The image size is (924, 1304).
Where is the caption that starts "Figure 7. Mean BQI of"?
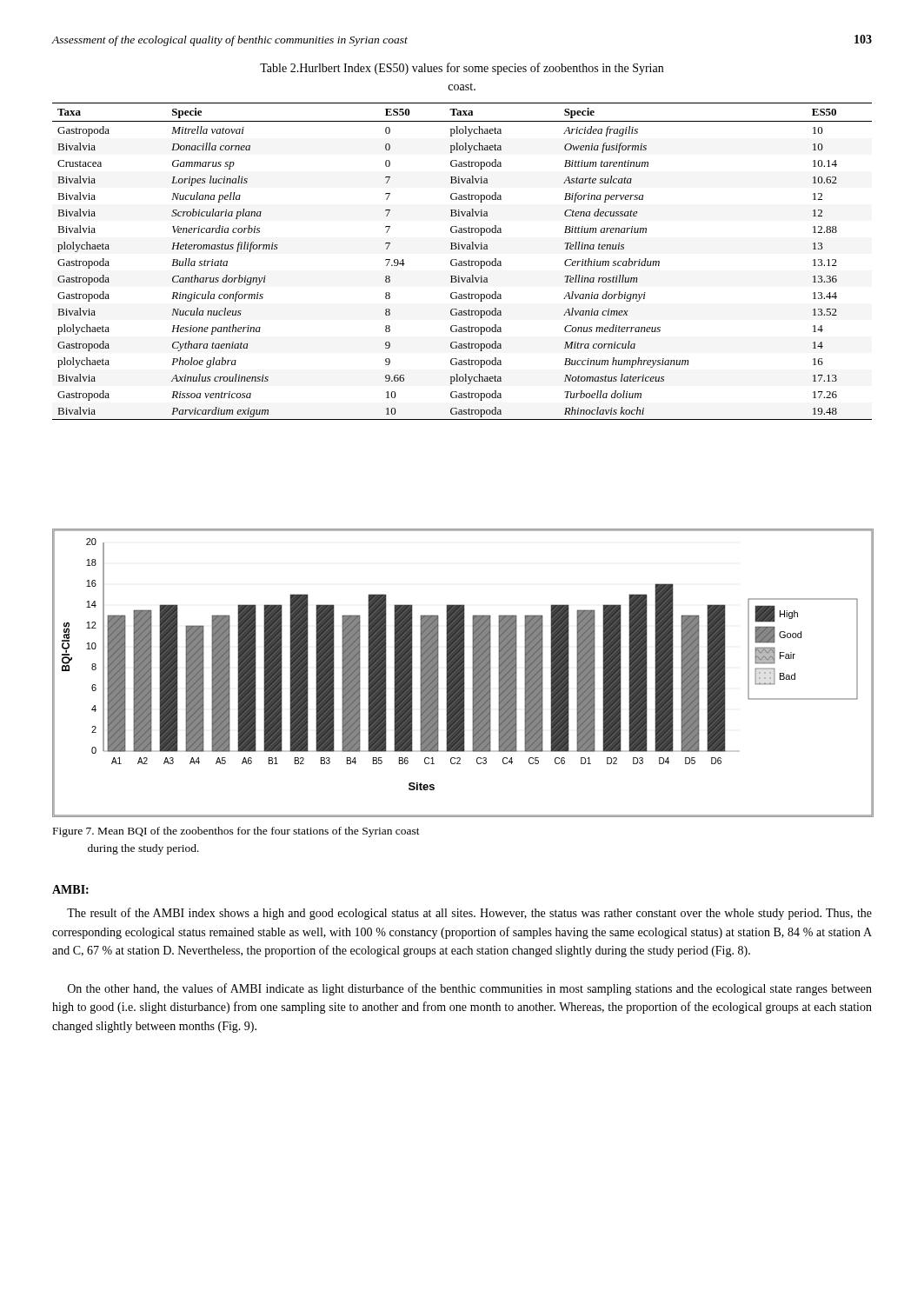[x=236, y=839]
